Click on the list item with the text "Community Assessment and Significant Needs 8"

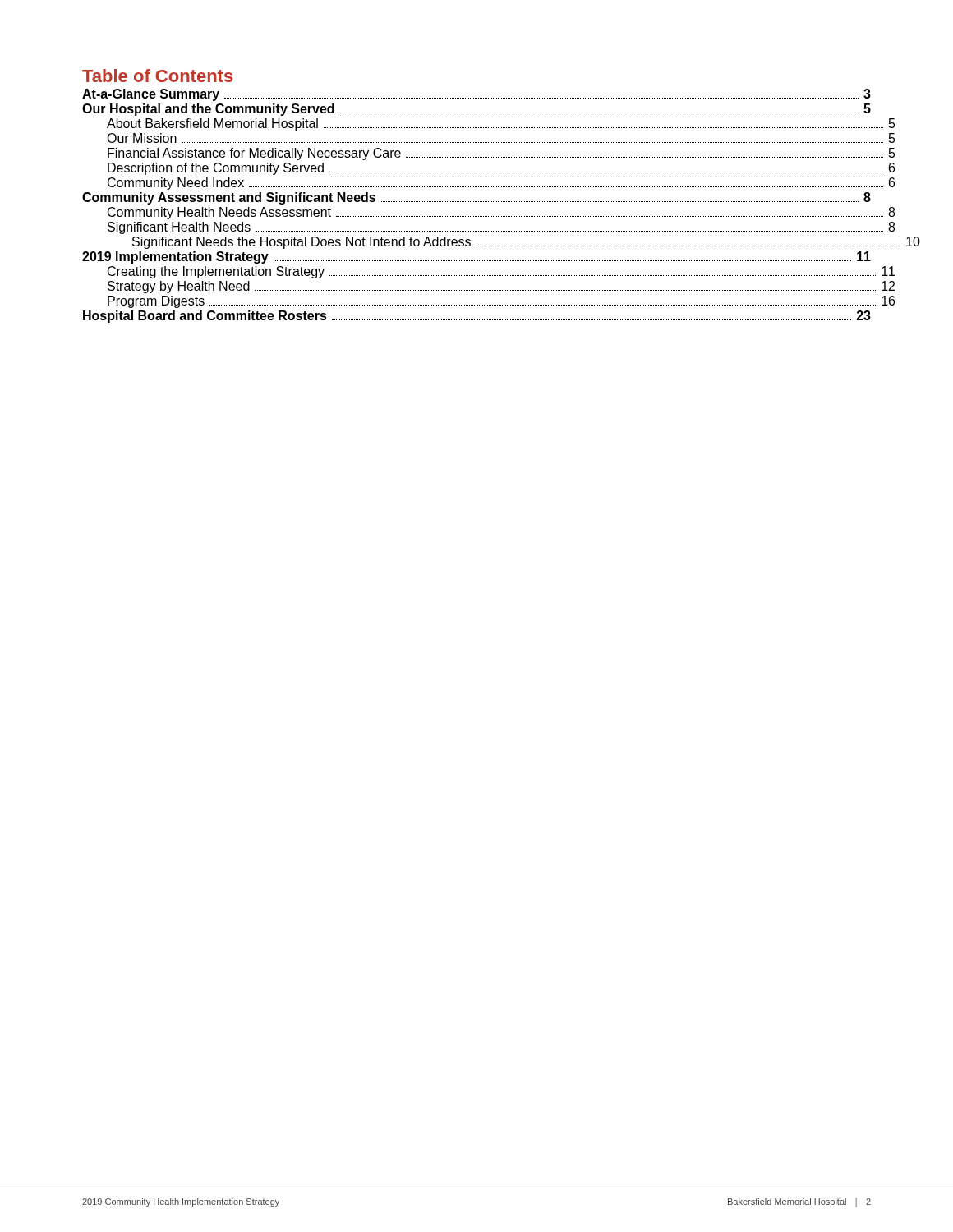476,198
